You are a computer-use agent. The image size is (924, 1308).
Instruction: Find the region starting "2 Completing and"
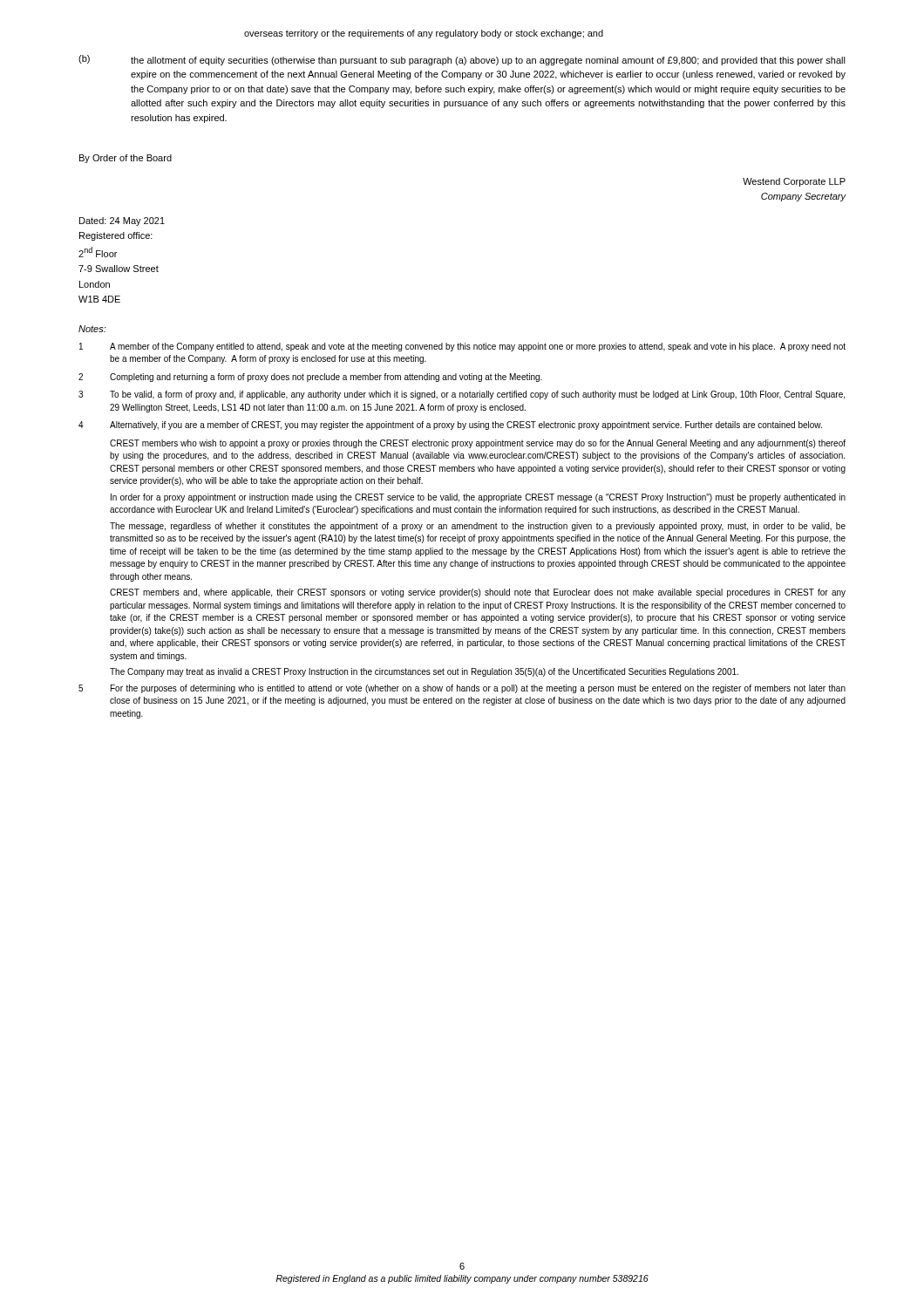tap(462, 378)
